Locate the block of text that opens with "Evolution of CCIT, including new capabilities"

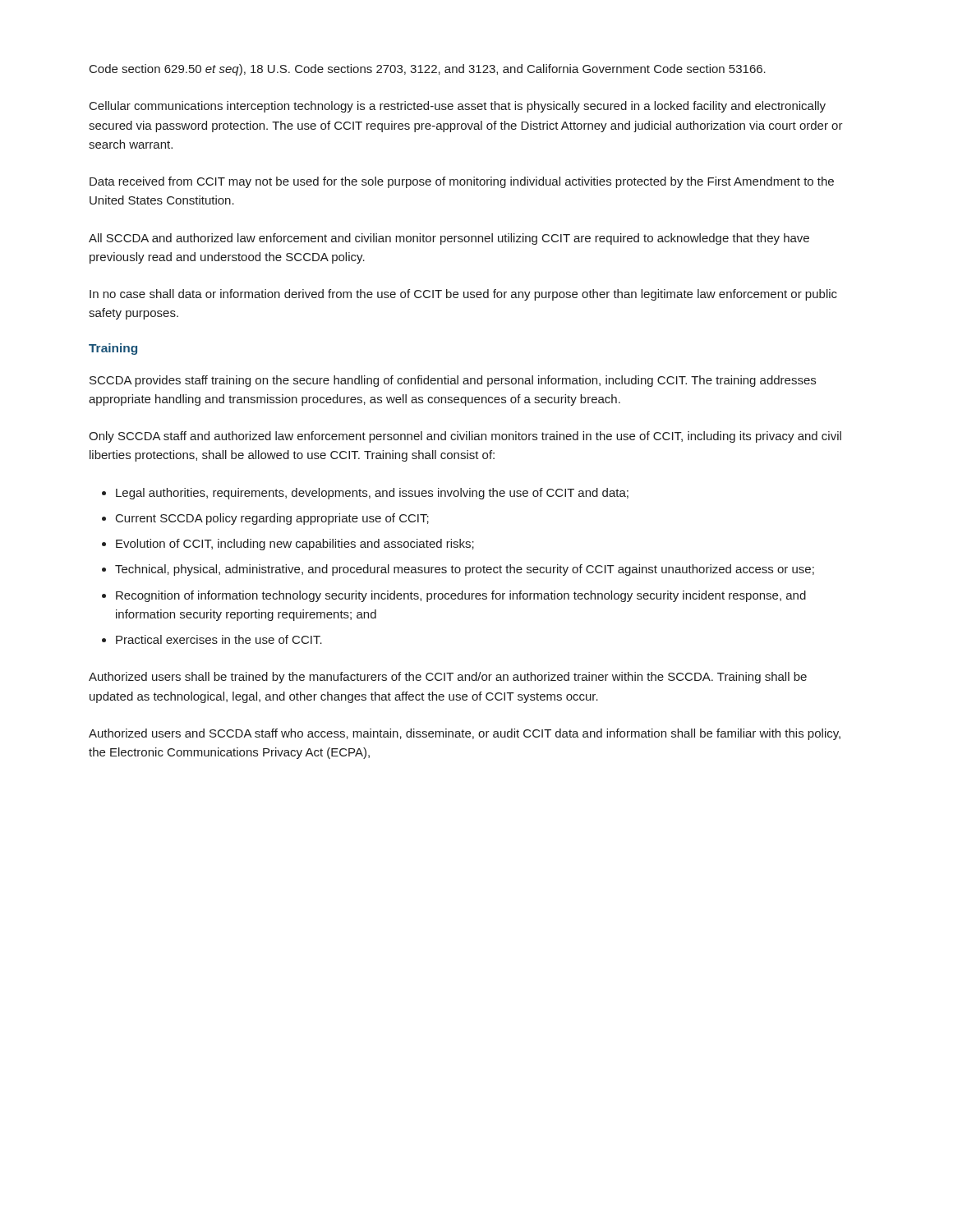point(295,543)
